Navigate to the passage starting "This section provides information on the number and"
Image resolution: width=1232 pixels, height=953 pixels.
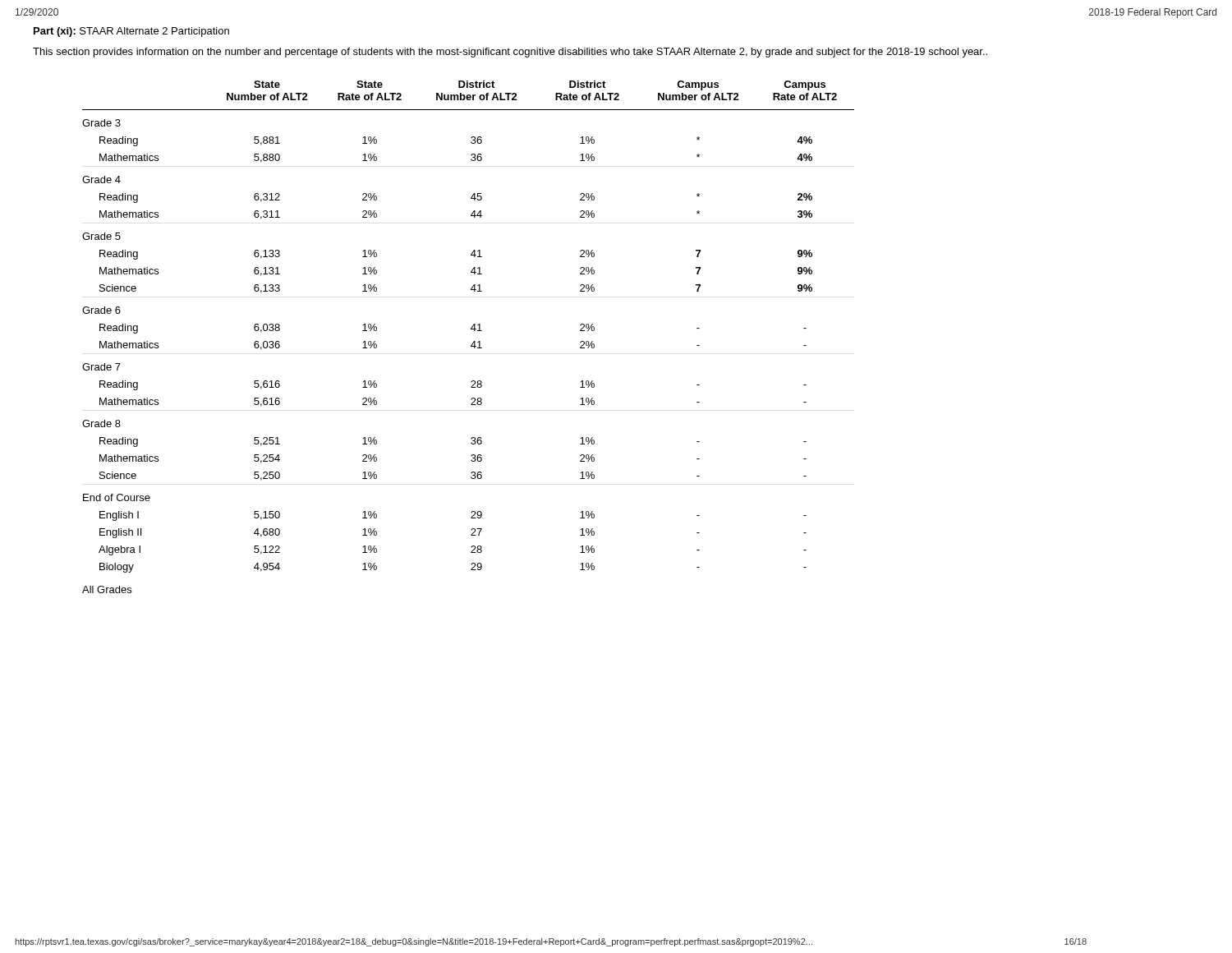511,51
